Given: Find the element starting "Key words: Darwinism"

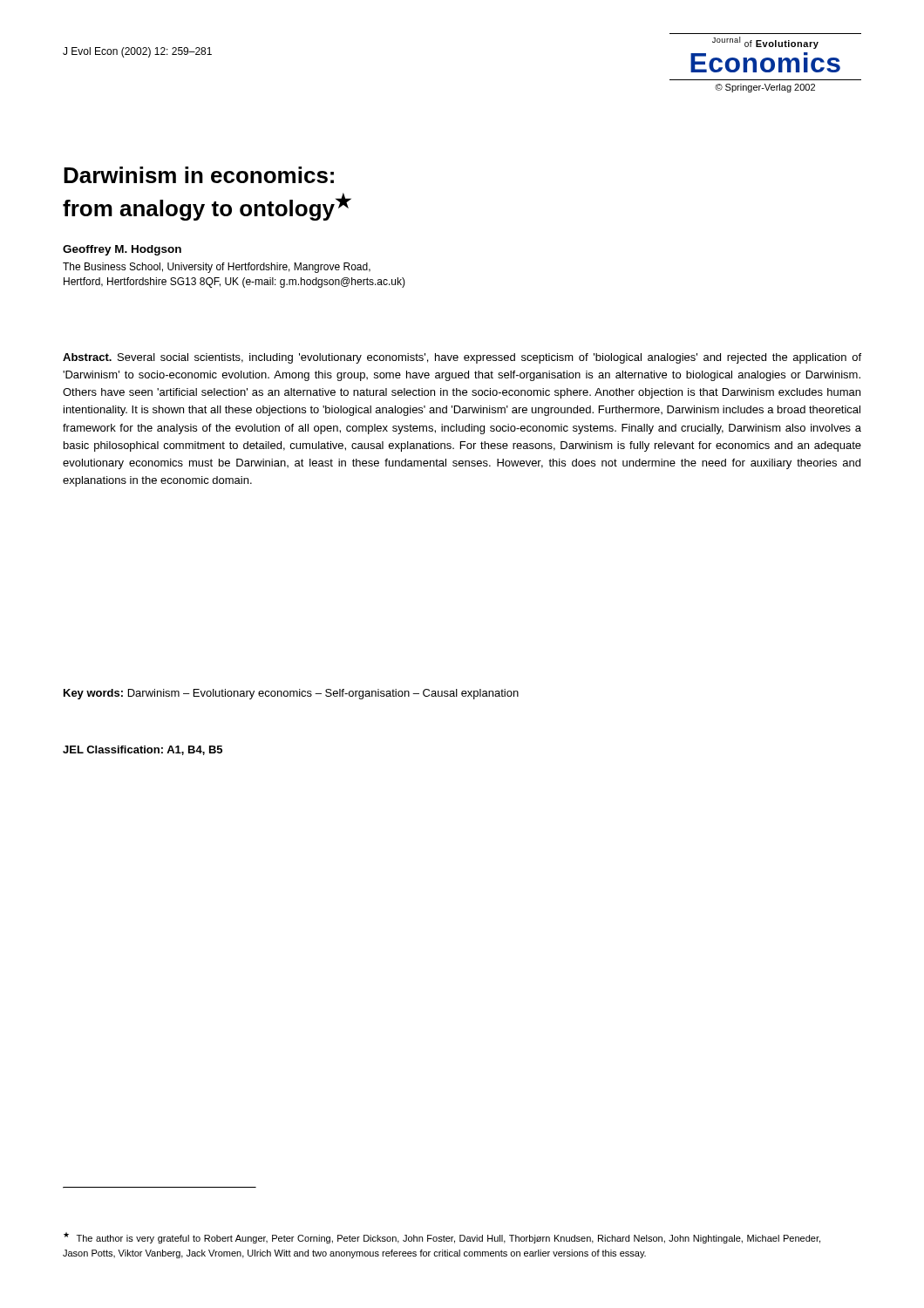Looking at the screenshot, I should (x=462, y=693).
